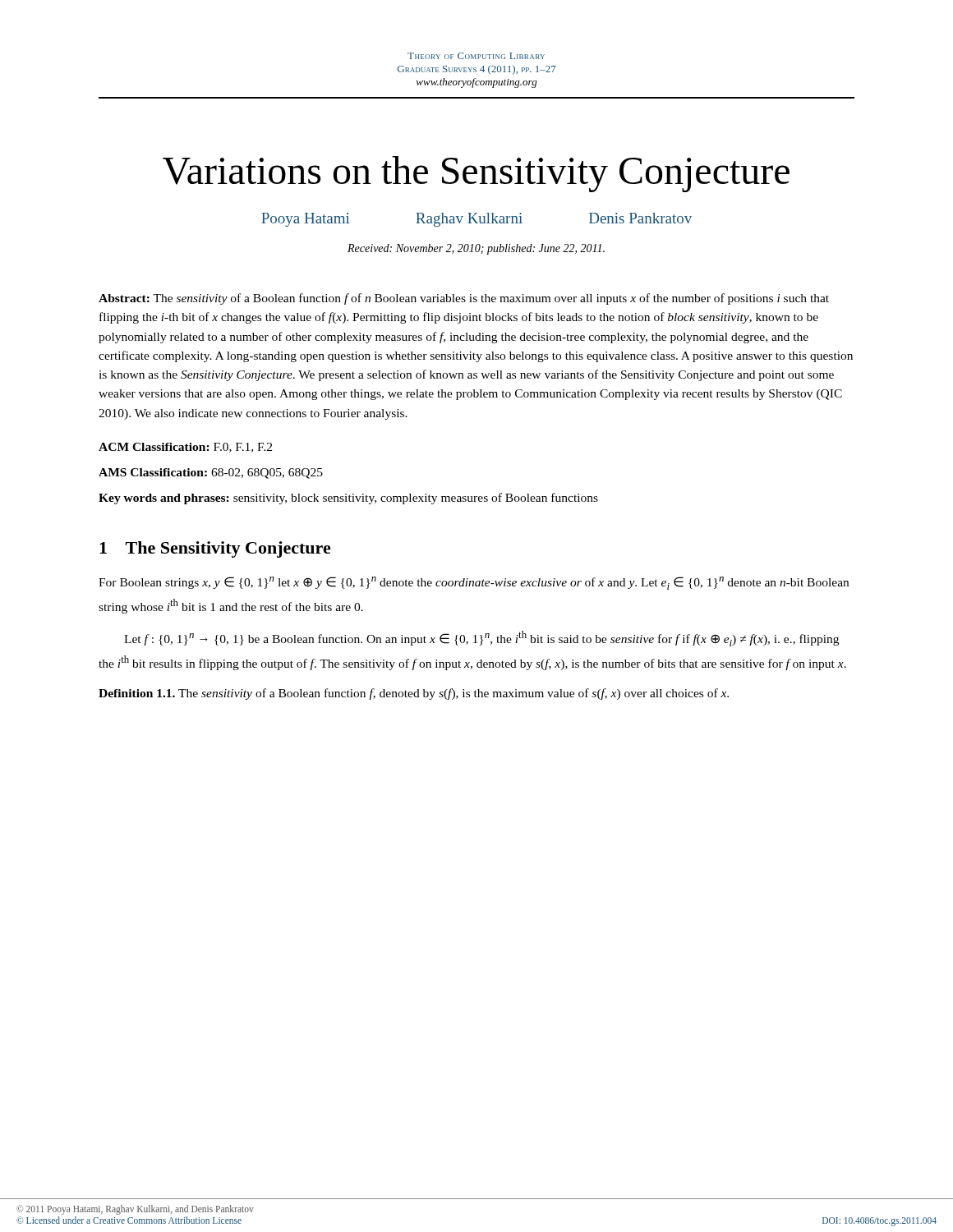Select the text that says "AMS Classification: 68-02, 68Q05, 68Q25"

point(211,472)
